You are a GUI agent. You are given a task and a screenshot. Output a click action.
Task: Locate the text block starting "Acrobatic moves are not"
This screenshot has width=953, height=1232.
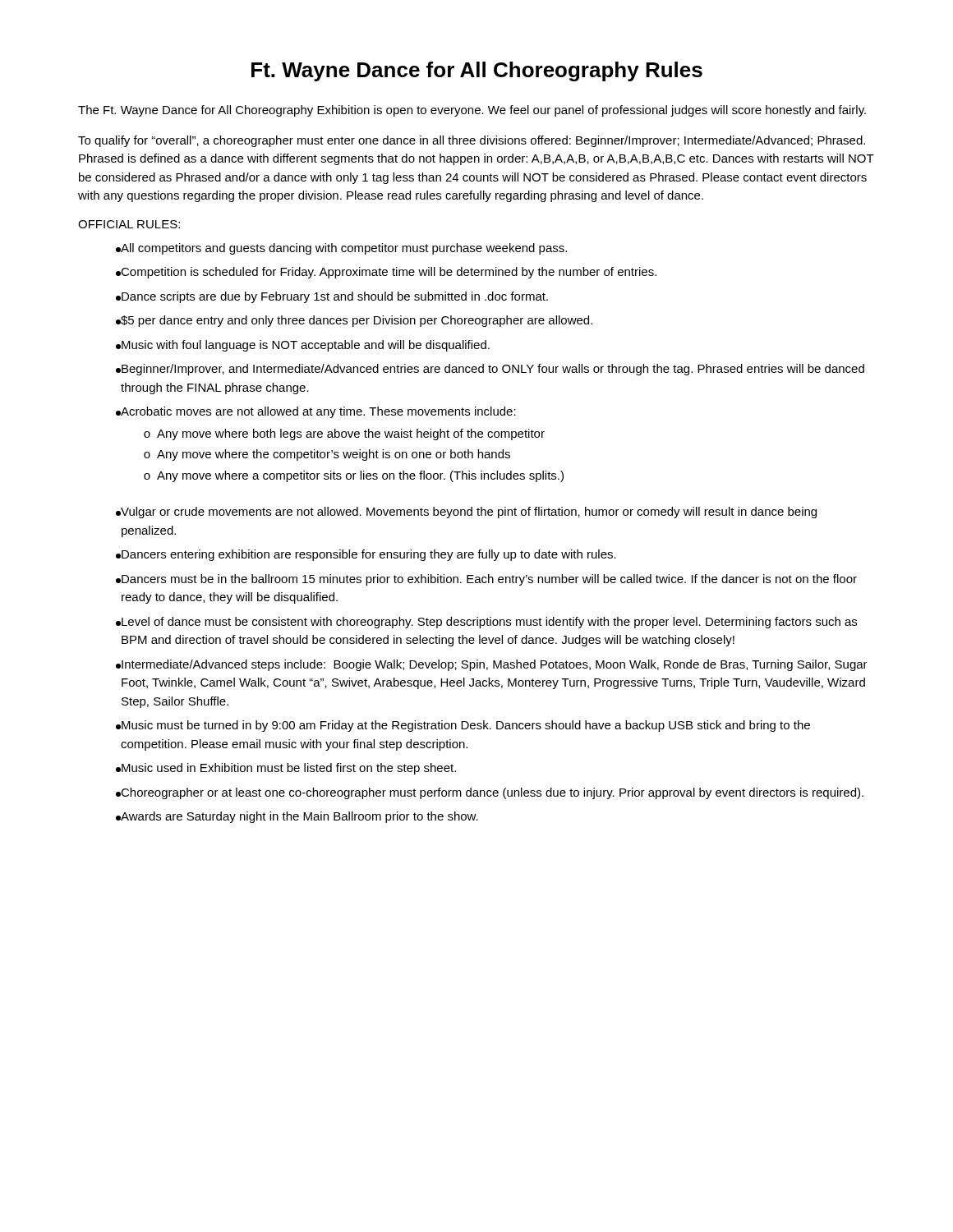484,450
